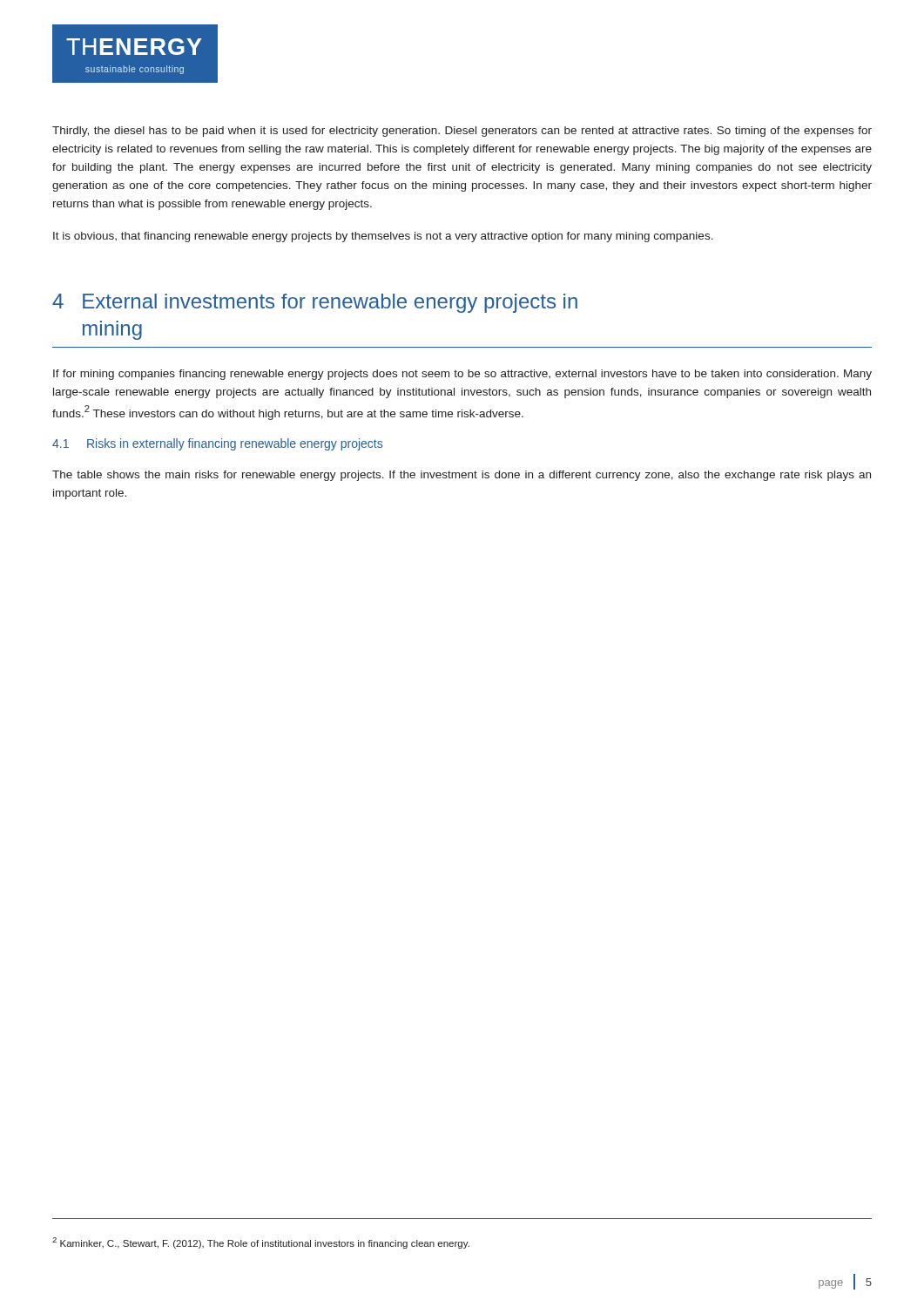924x1307 pixels.
Task: Find the logo
Action: [x=135, y=53]
